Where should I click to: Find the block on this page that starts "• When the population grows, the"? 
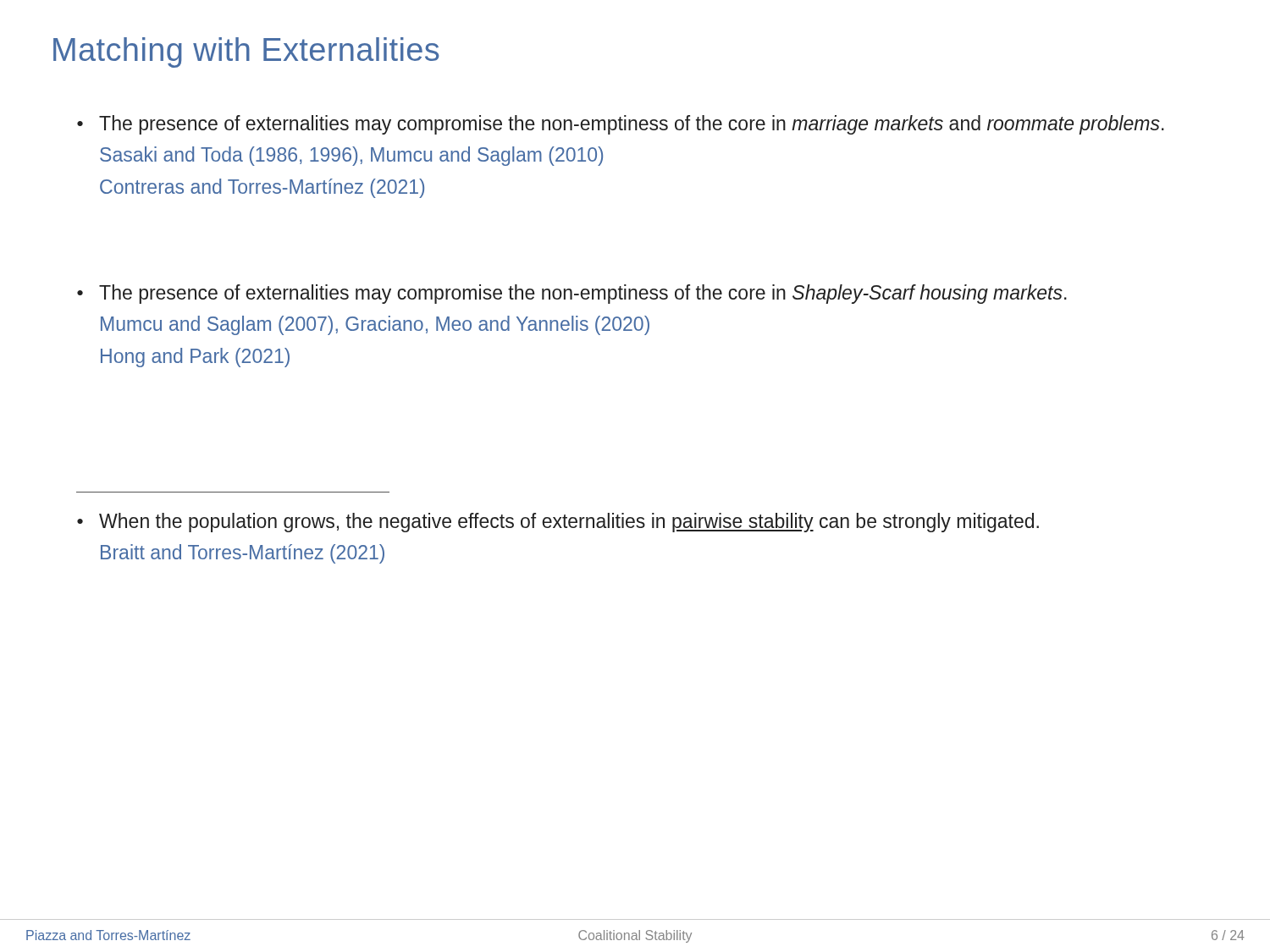click(x=639, y=538)
